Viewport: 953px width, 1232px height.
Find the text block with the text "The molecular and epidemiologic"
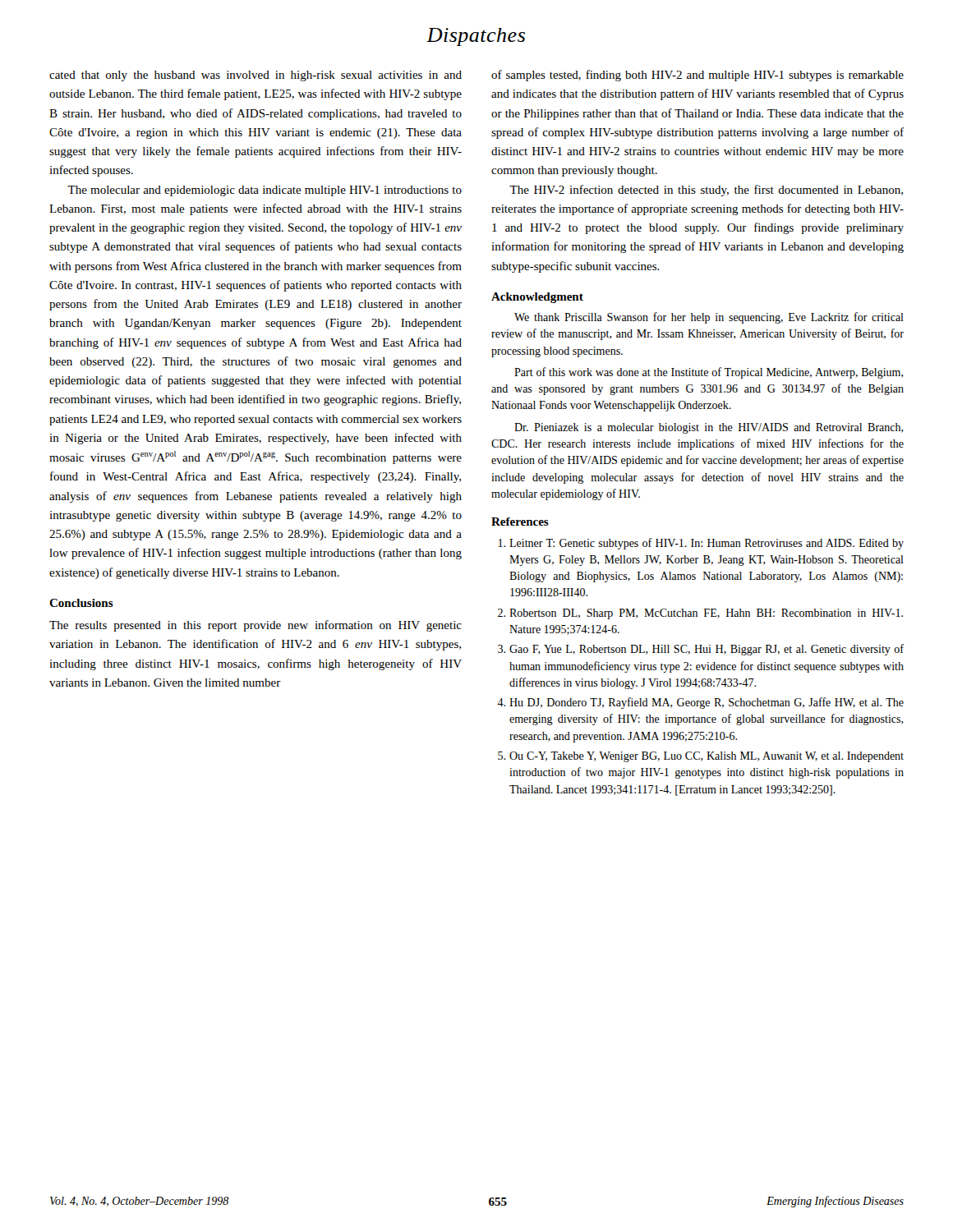point(255,381)
